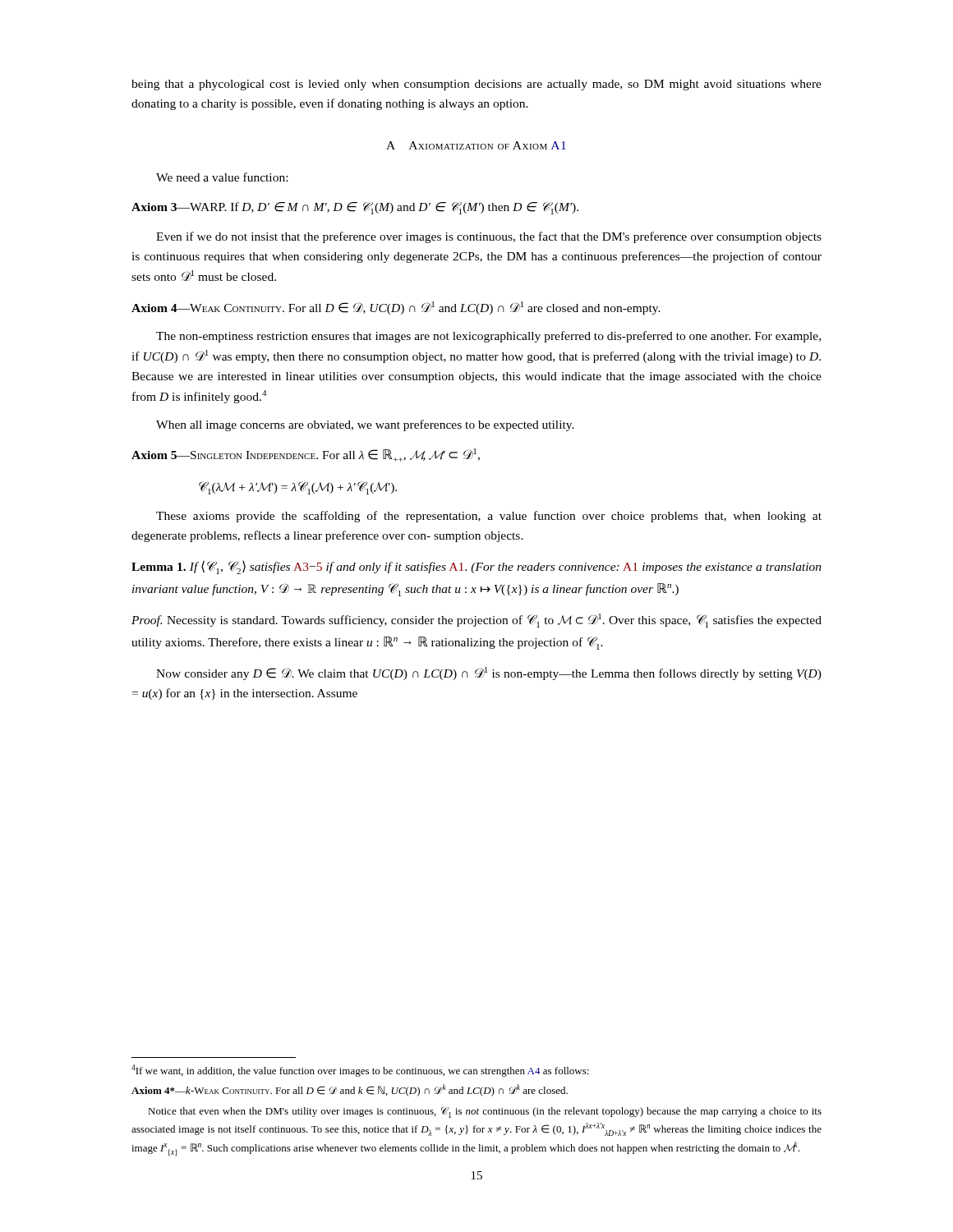This screenshot has height=1232, width=953.
Task: Locate the footnote containing "Notice that even when"
Action: [x=476, y=1130]
